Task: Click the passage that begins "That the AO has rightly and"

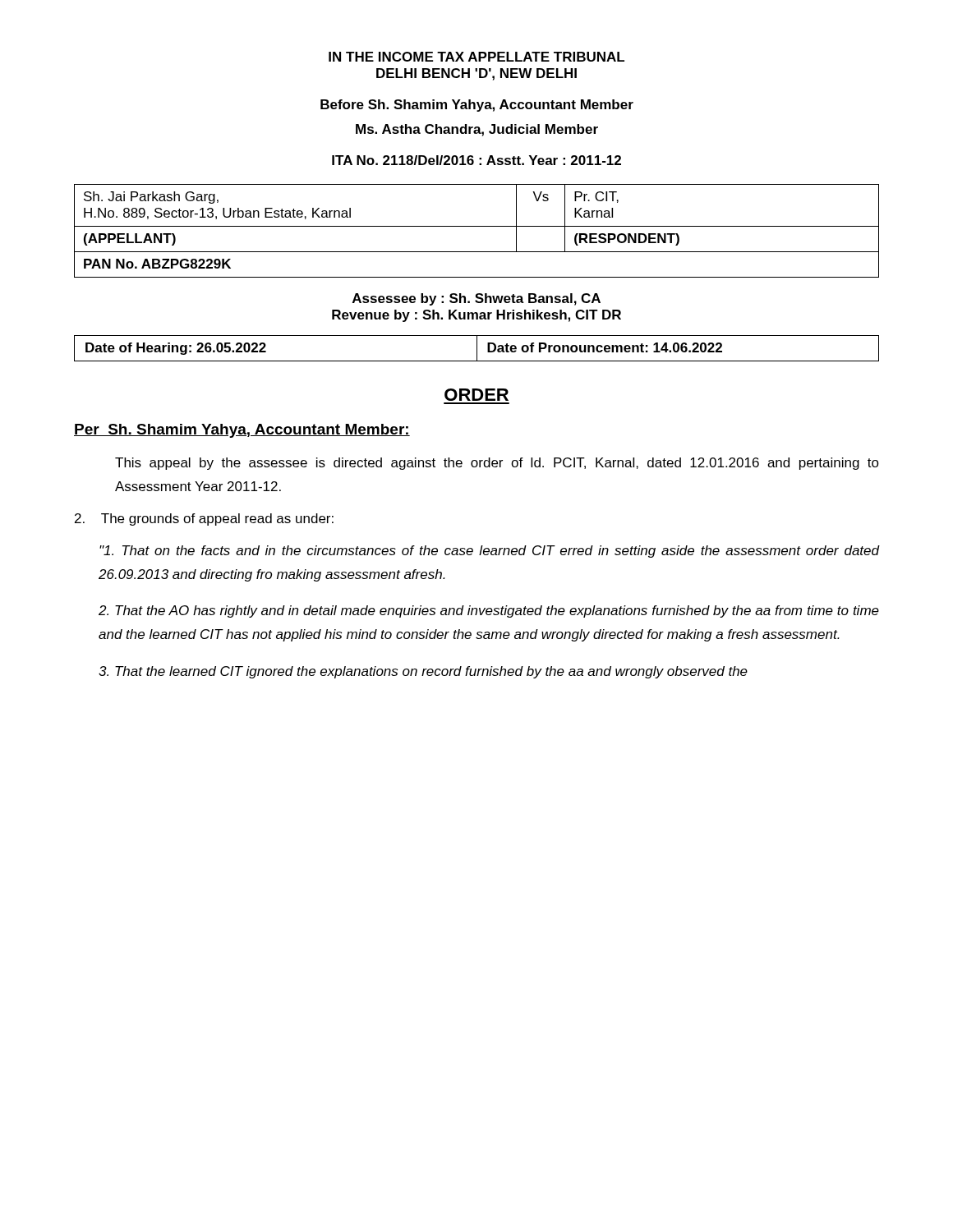Action: click(489, 623)
